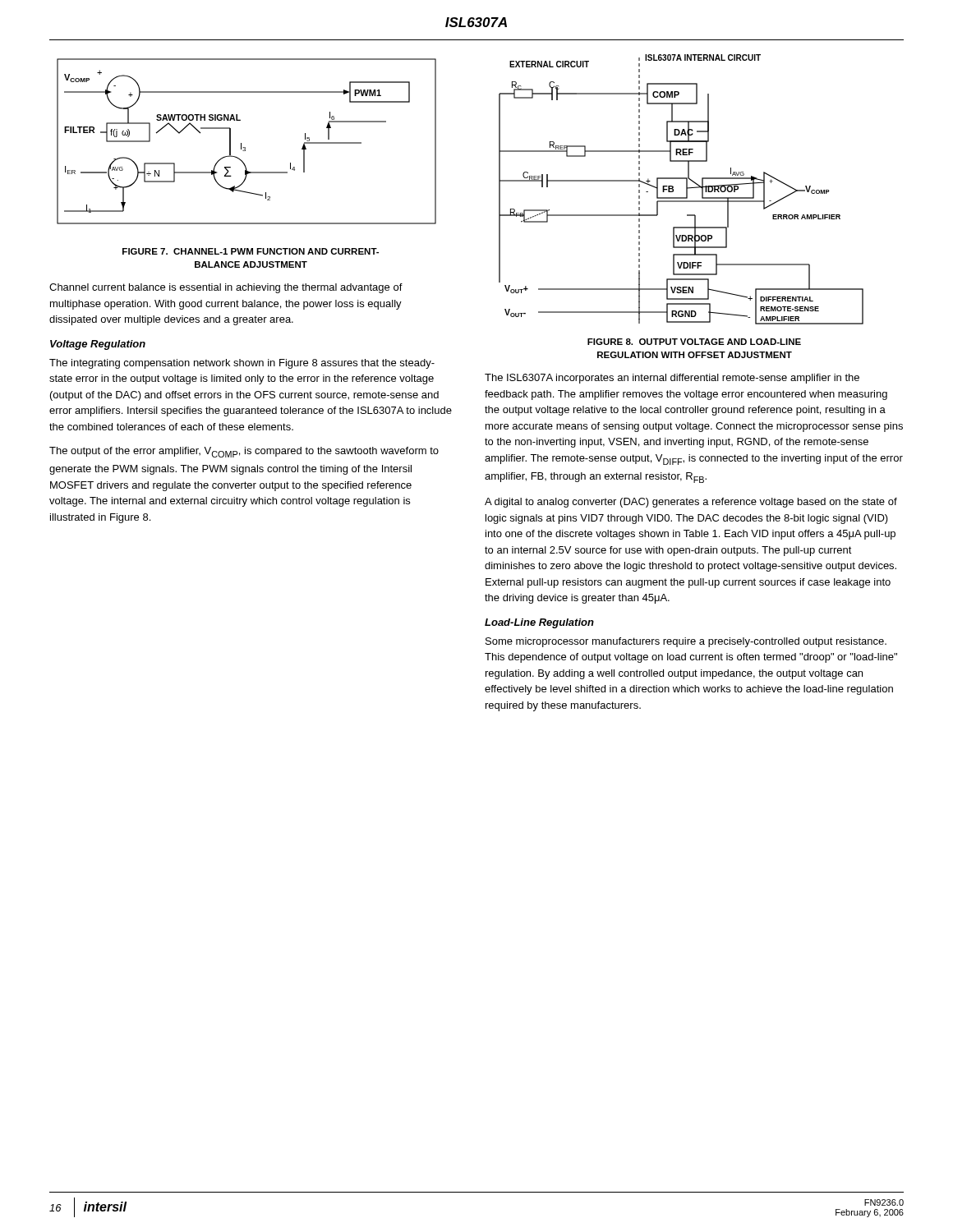953x1232 pixels.
Task: Click the passage that begins "The output of the error amplifier, VCOMP,"
Action: (x=244, y=484)
